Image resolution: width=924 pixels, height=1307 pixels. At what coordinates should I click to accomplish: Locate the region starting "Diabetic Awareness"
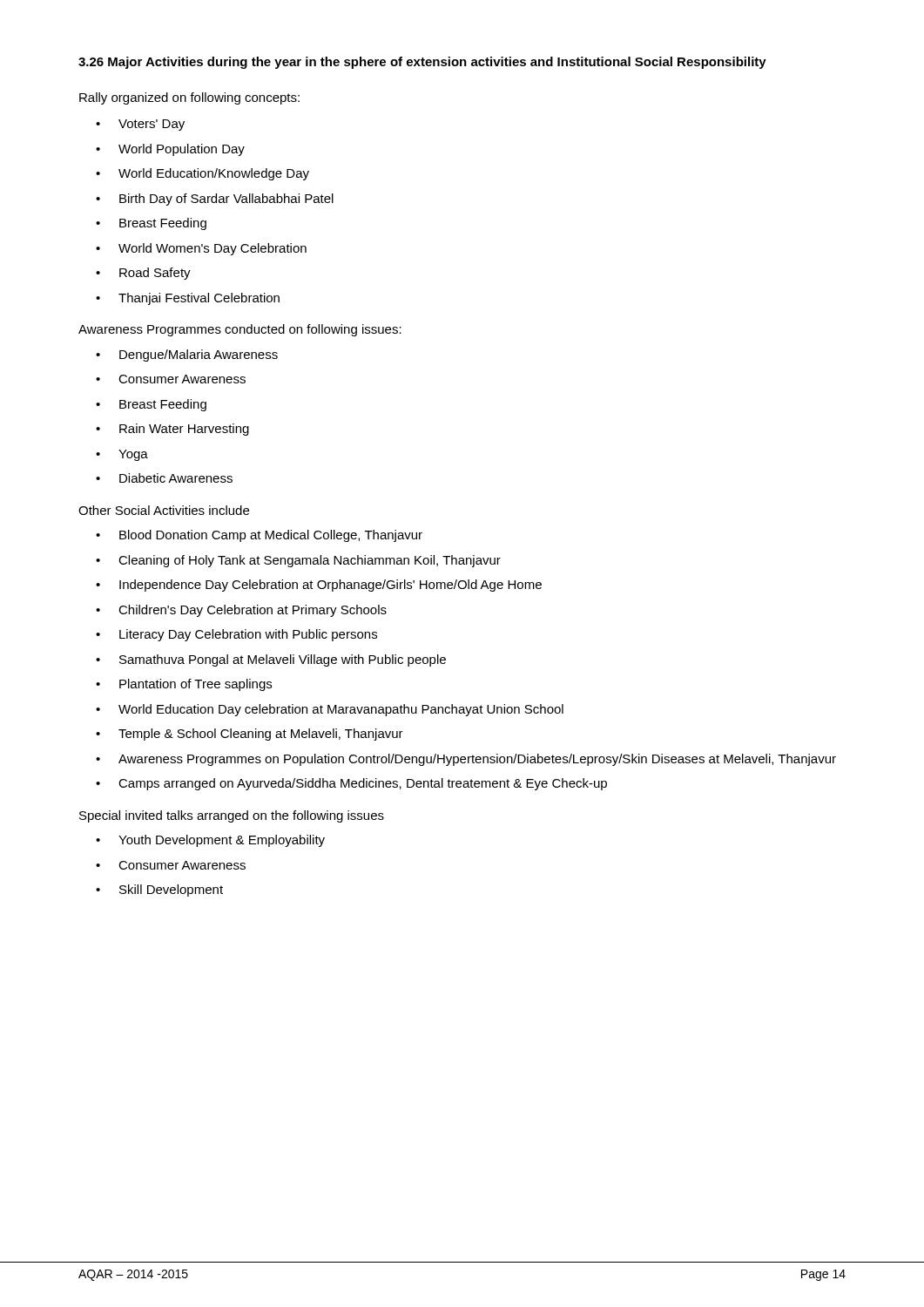click(x=164, y=478)
